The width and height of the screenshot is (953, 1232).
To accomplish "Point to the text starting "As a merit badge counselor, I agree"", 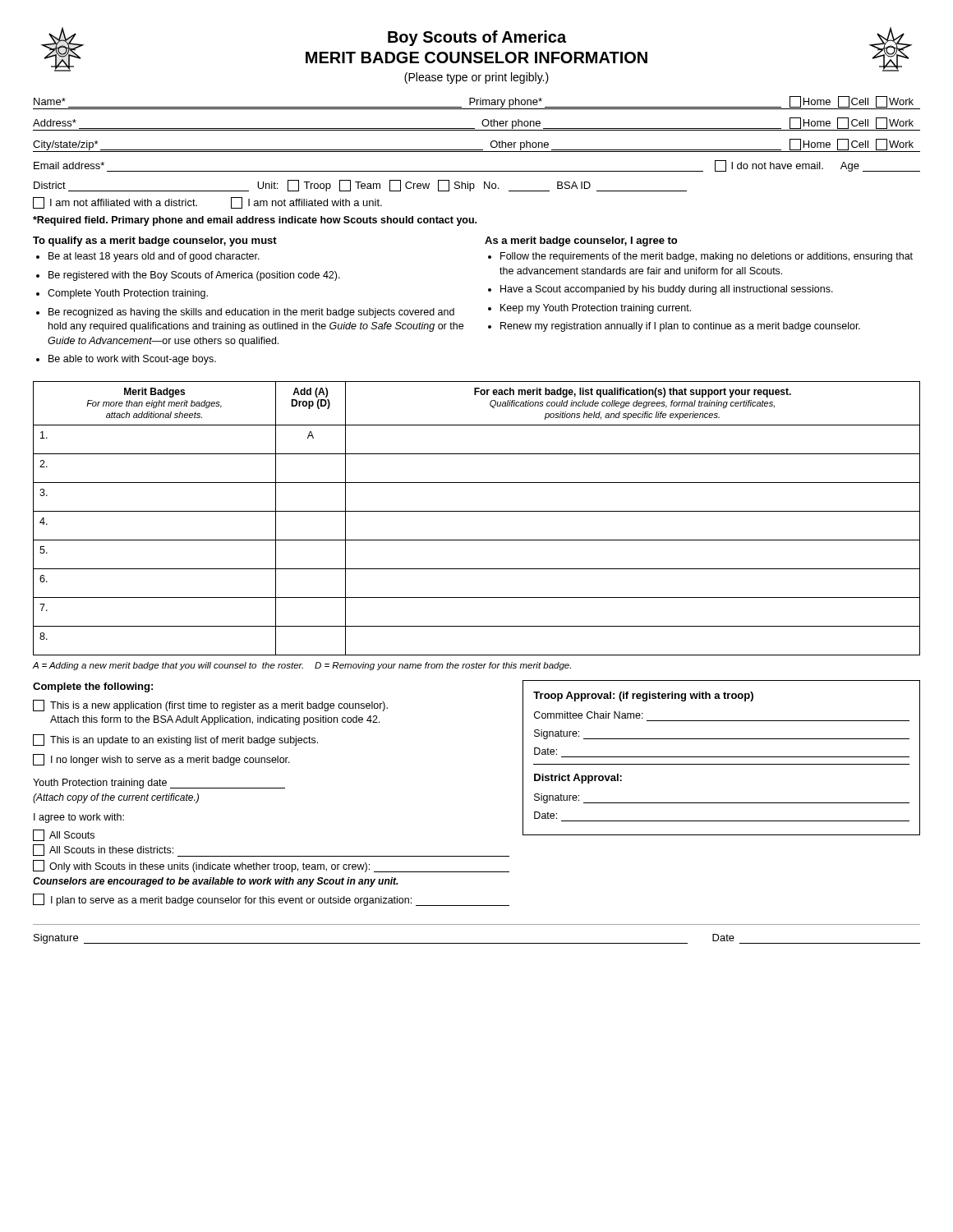I will coord(702,284).
